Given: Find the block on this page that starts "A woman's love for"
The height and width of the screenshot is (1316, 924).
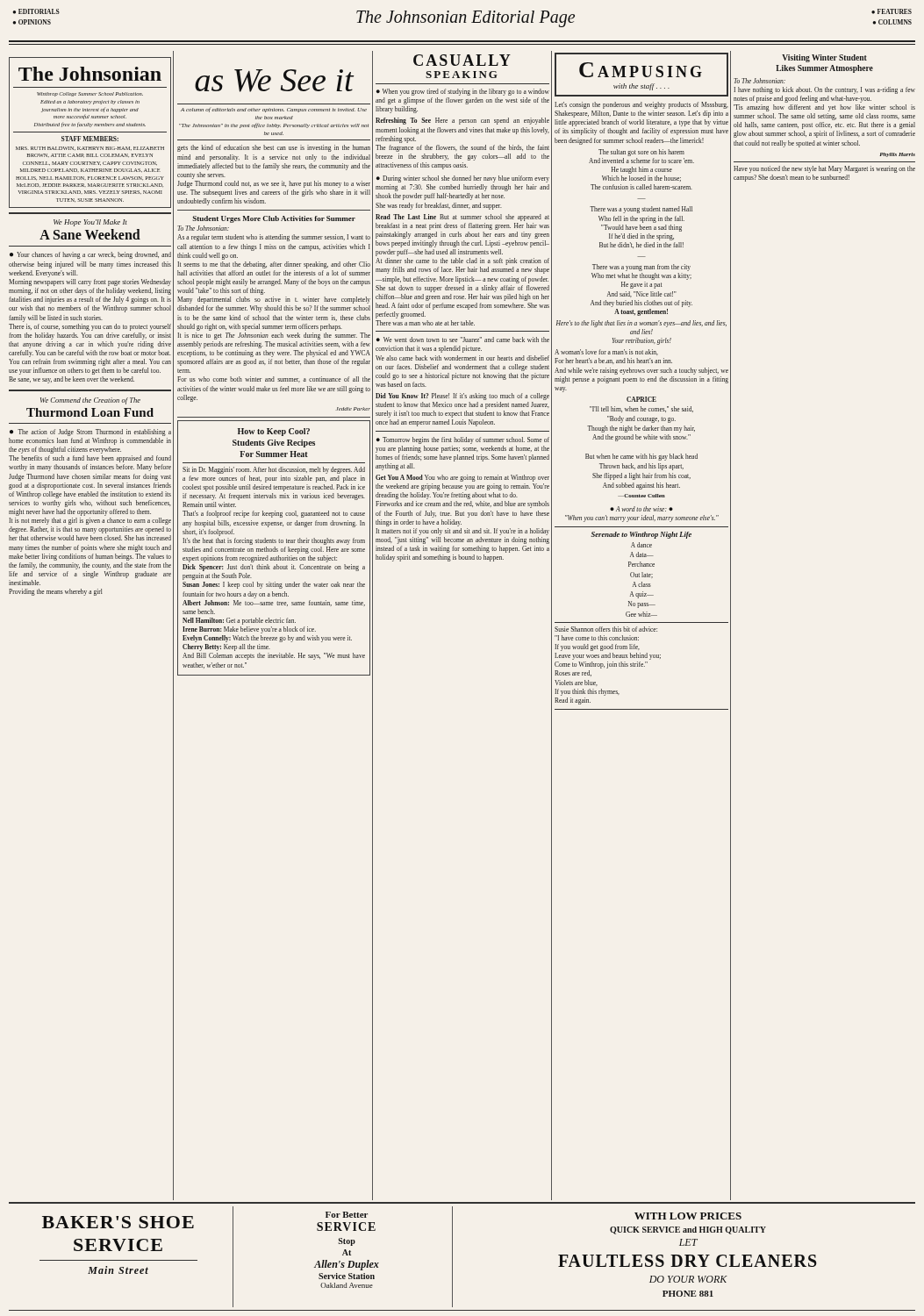Looking at the screenshot, I should [641, 370].
